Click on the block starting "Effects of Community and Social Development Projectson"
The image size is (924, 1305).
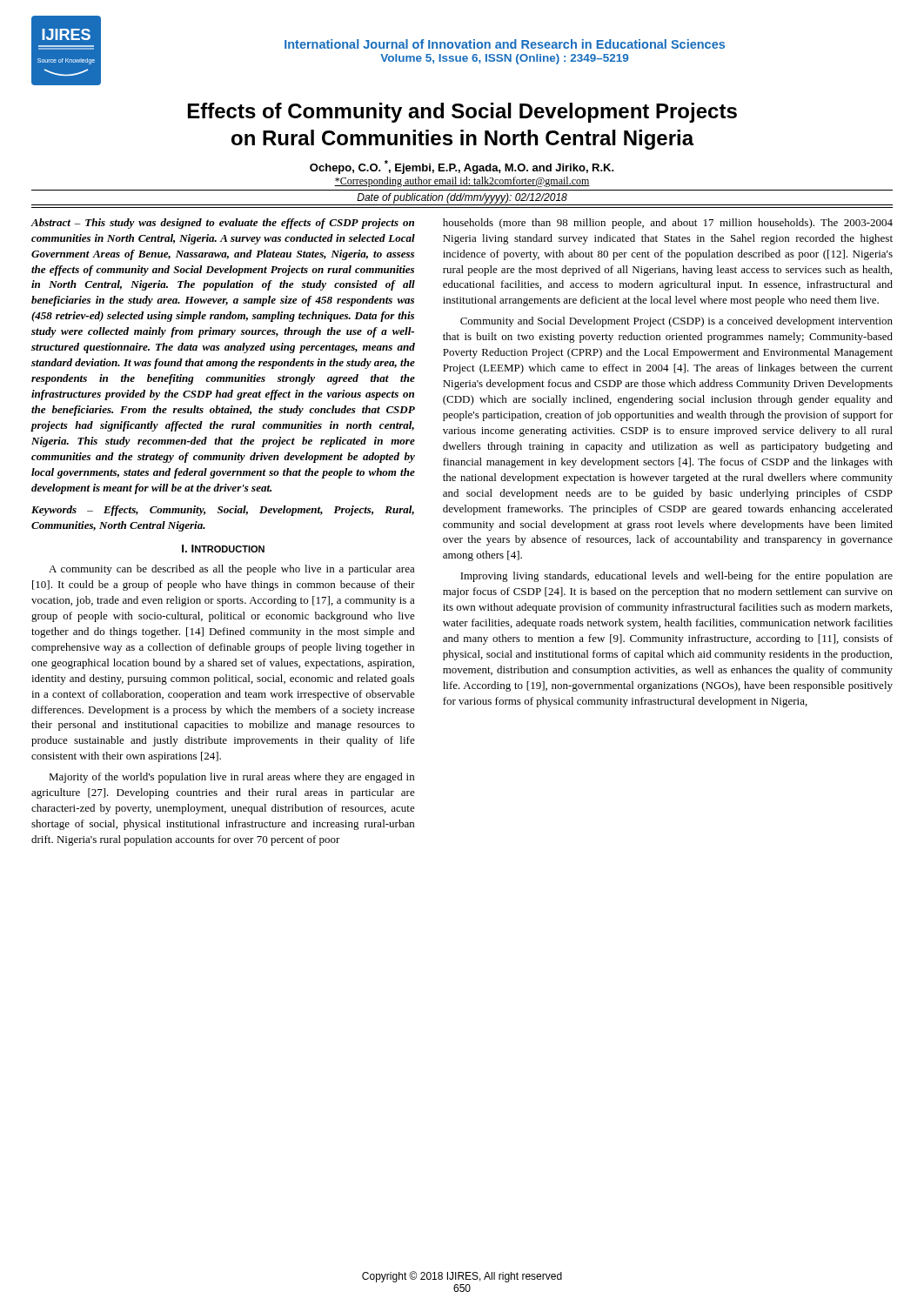click(462, 124)
